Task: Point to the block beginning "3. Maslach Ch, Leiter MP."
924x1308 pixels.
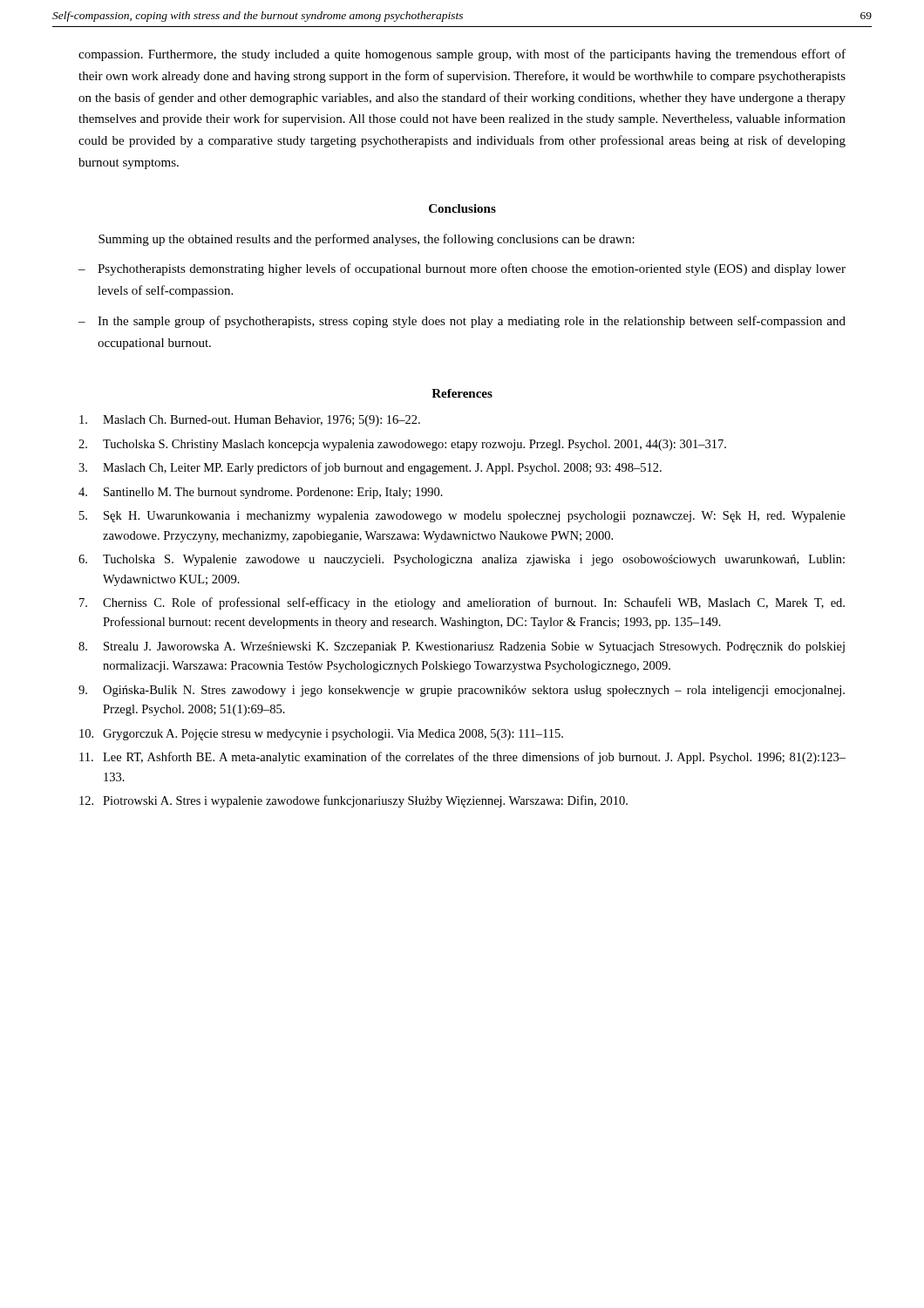Action: tap(462, 468)
